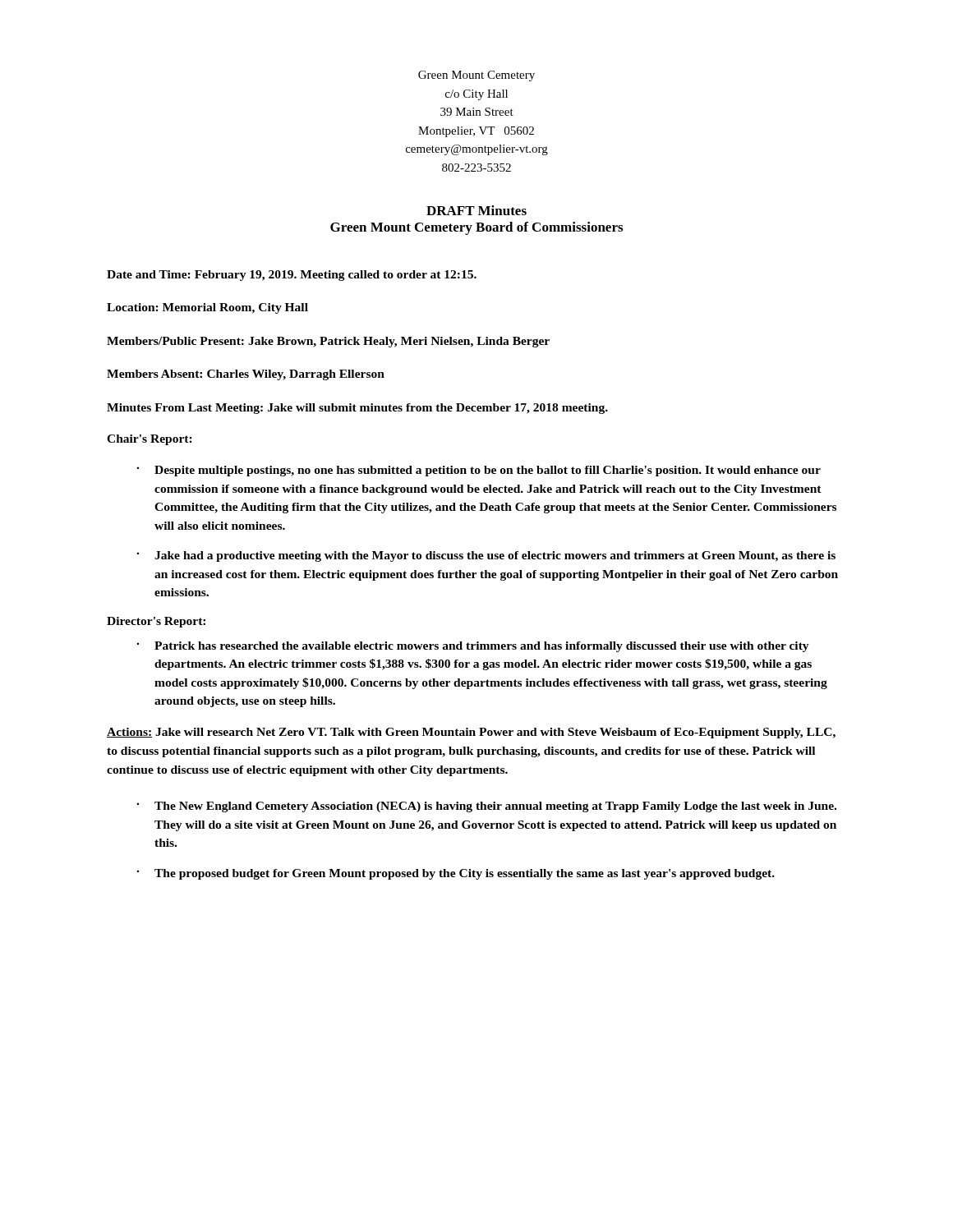
Task: Find the text block containing "Minutes From Last"
Action: (357, 407)
